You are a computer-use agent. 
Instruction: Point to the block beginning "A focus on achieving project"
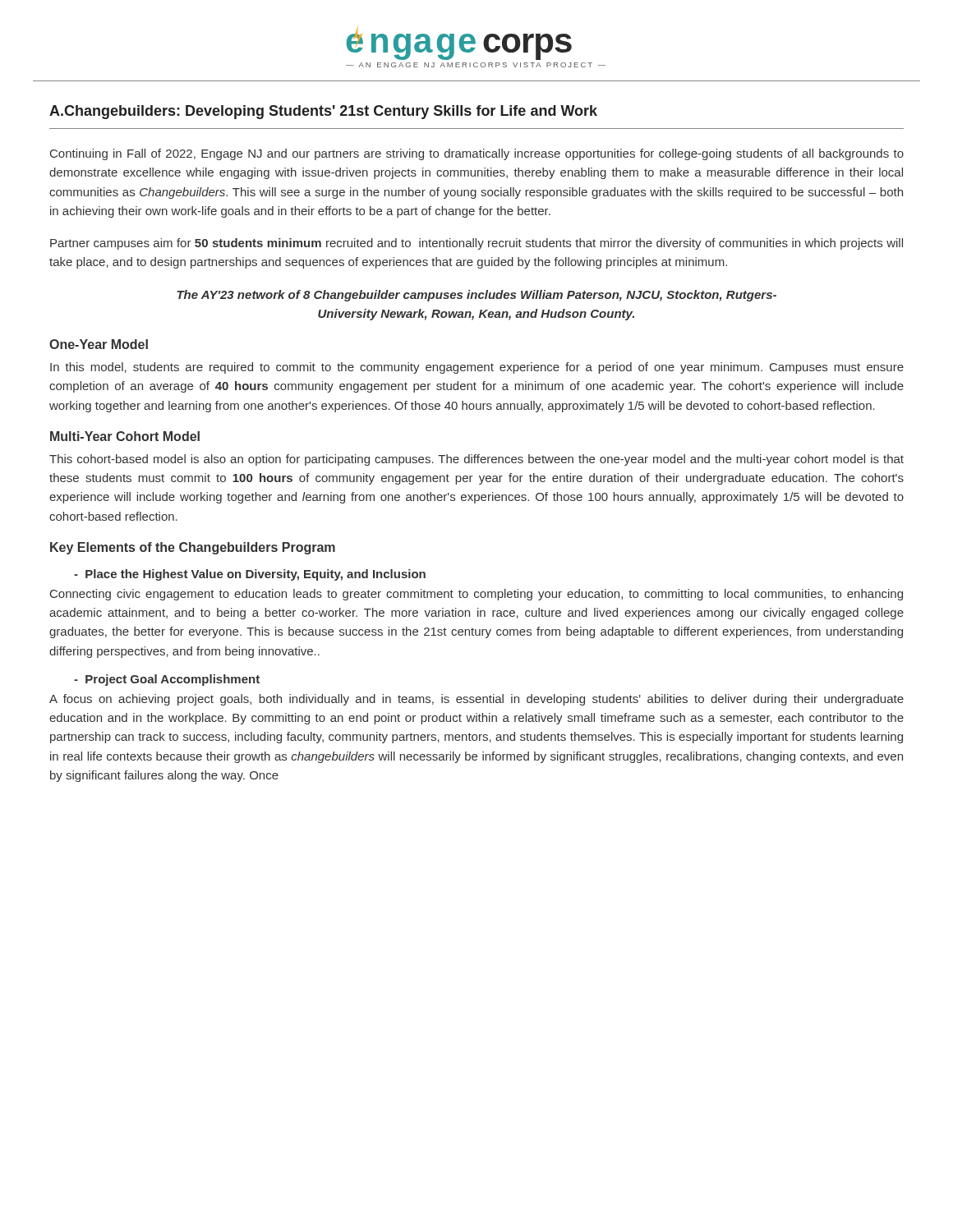(476, 737)
